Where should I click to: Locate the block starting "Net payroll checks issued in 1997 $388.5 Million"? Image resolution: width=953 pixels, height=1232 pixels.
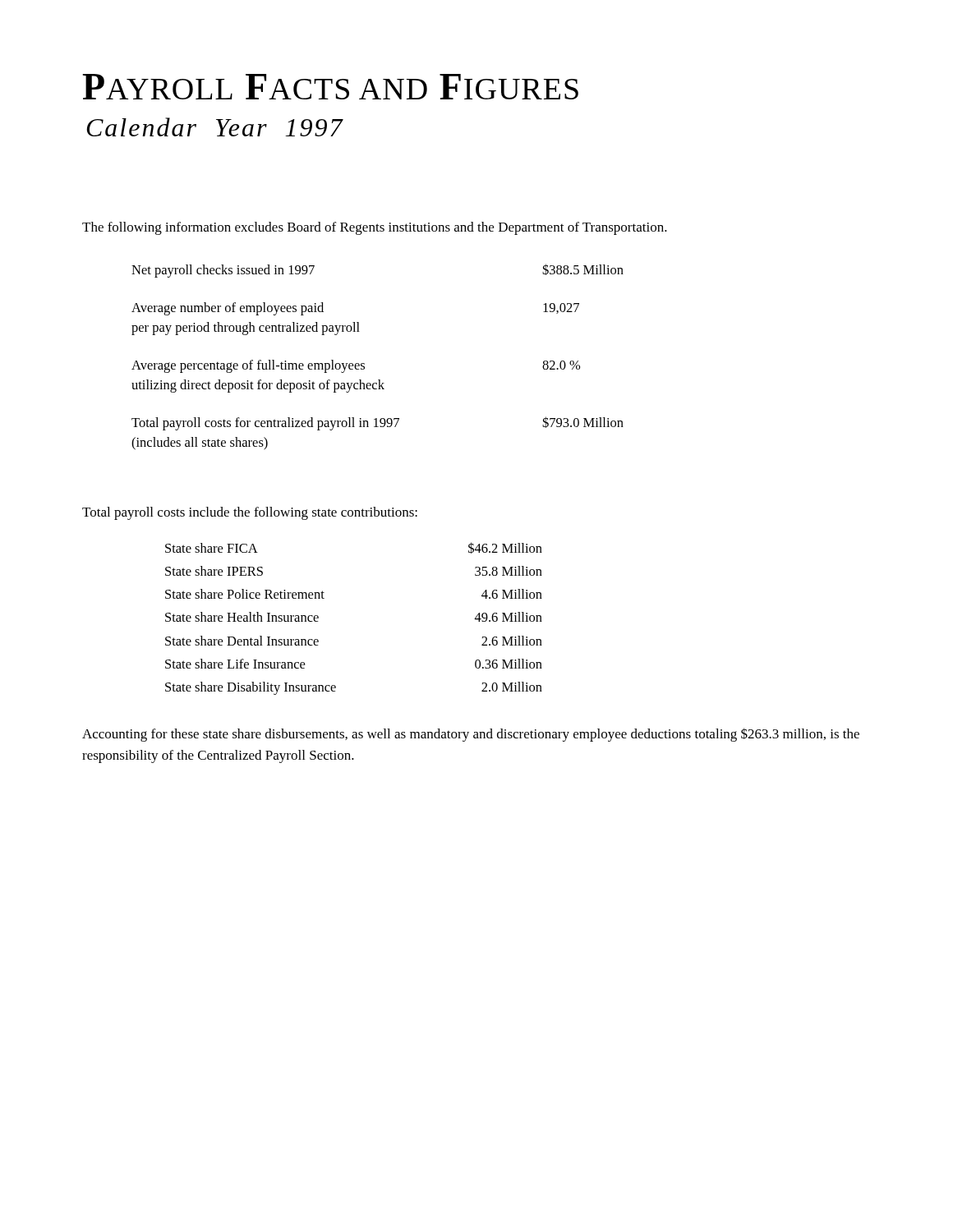(x=222, y=271)
